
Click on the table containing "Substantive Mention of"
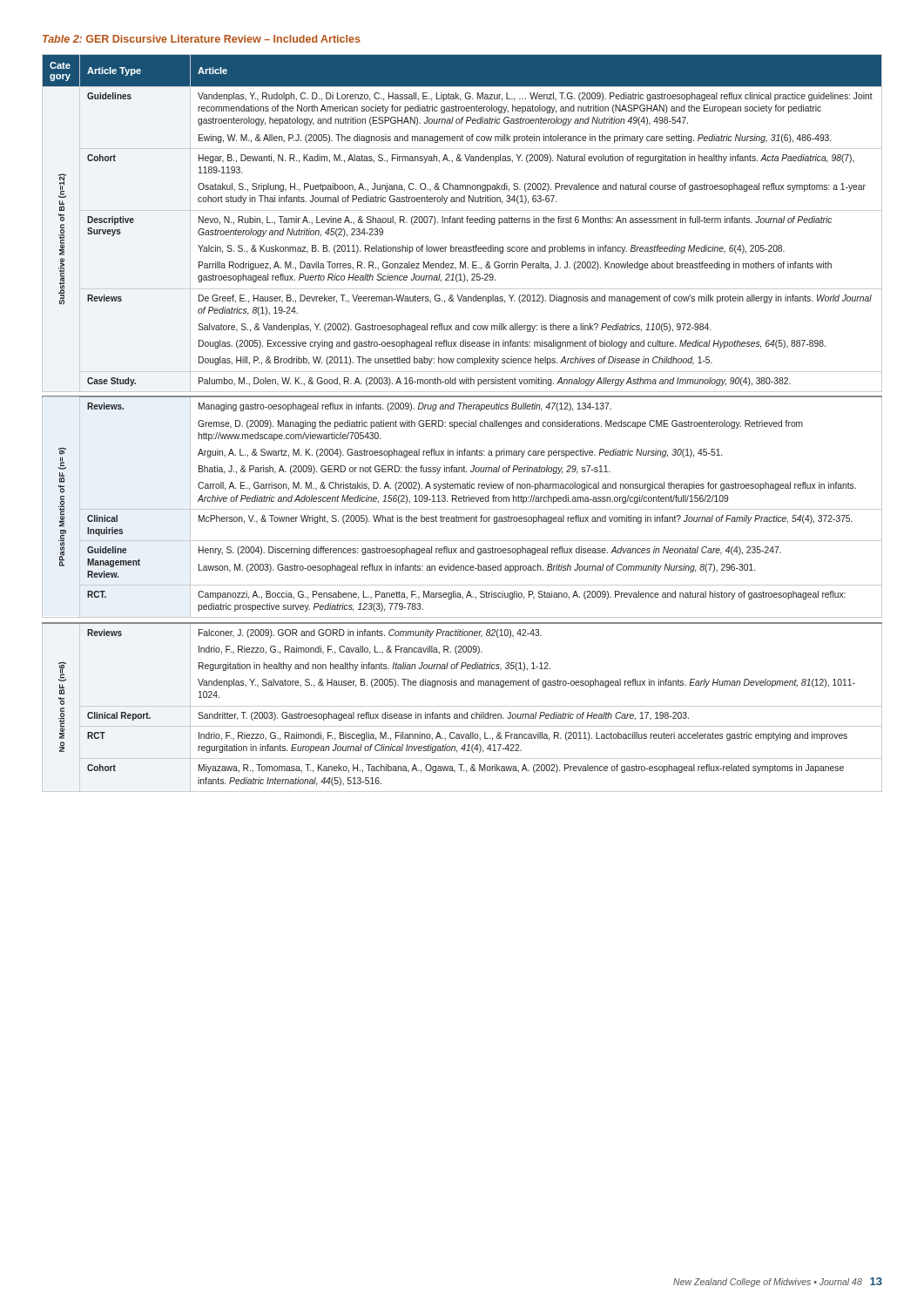pyautogui.click(x=462, y=423)
